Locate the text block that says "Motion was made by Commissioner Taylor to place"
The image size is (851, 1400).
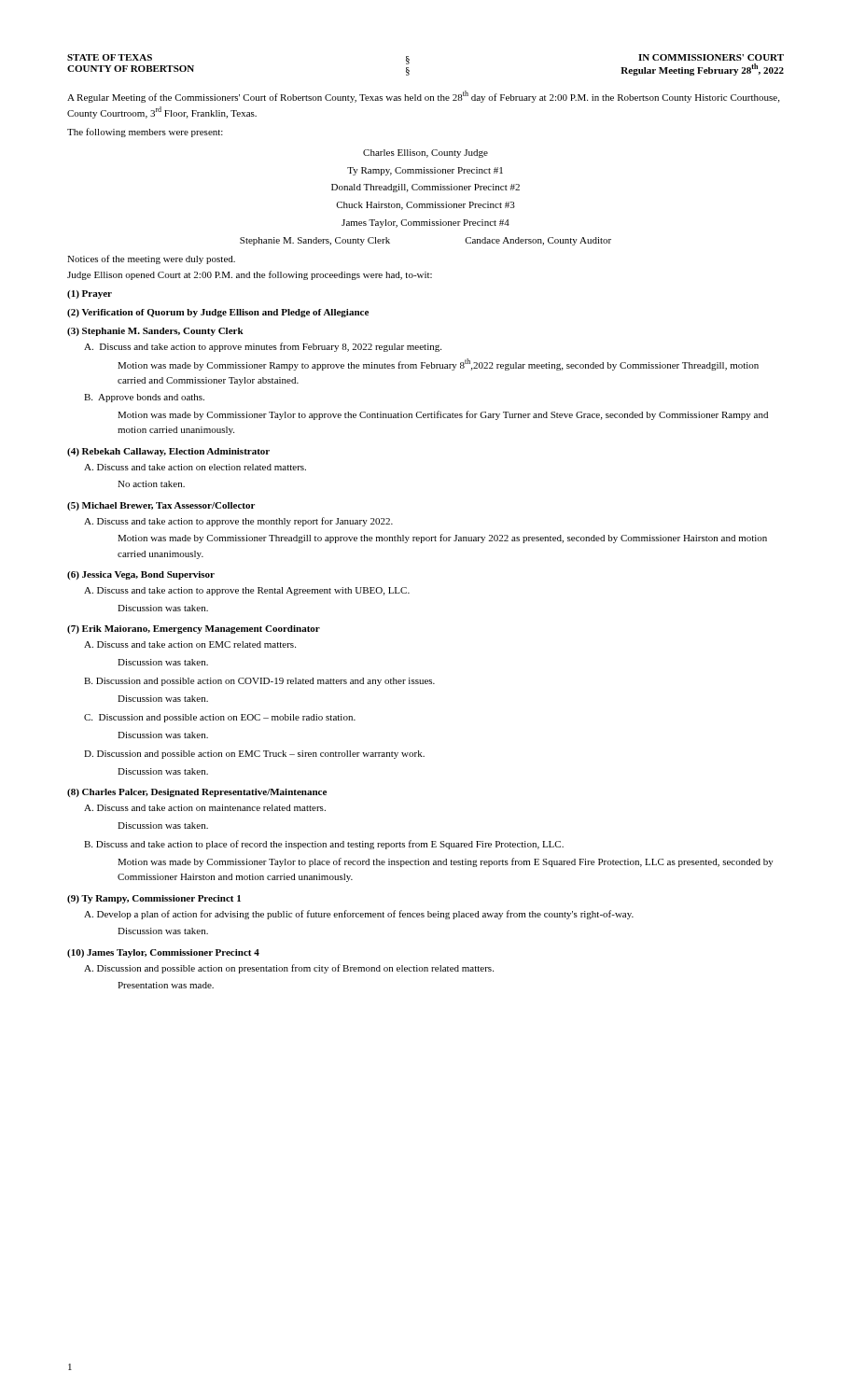(446, 869)
